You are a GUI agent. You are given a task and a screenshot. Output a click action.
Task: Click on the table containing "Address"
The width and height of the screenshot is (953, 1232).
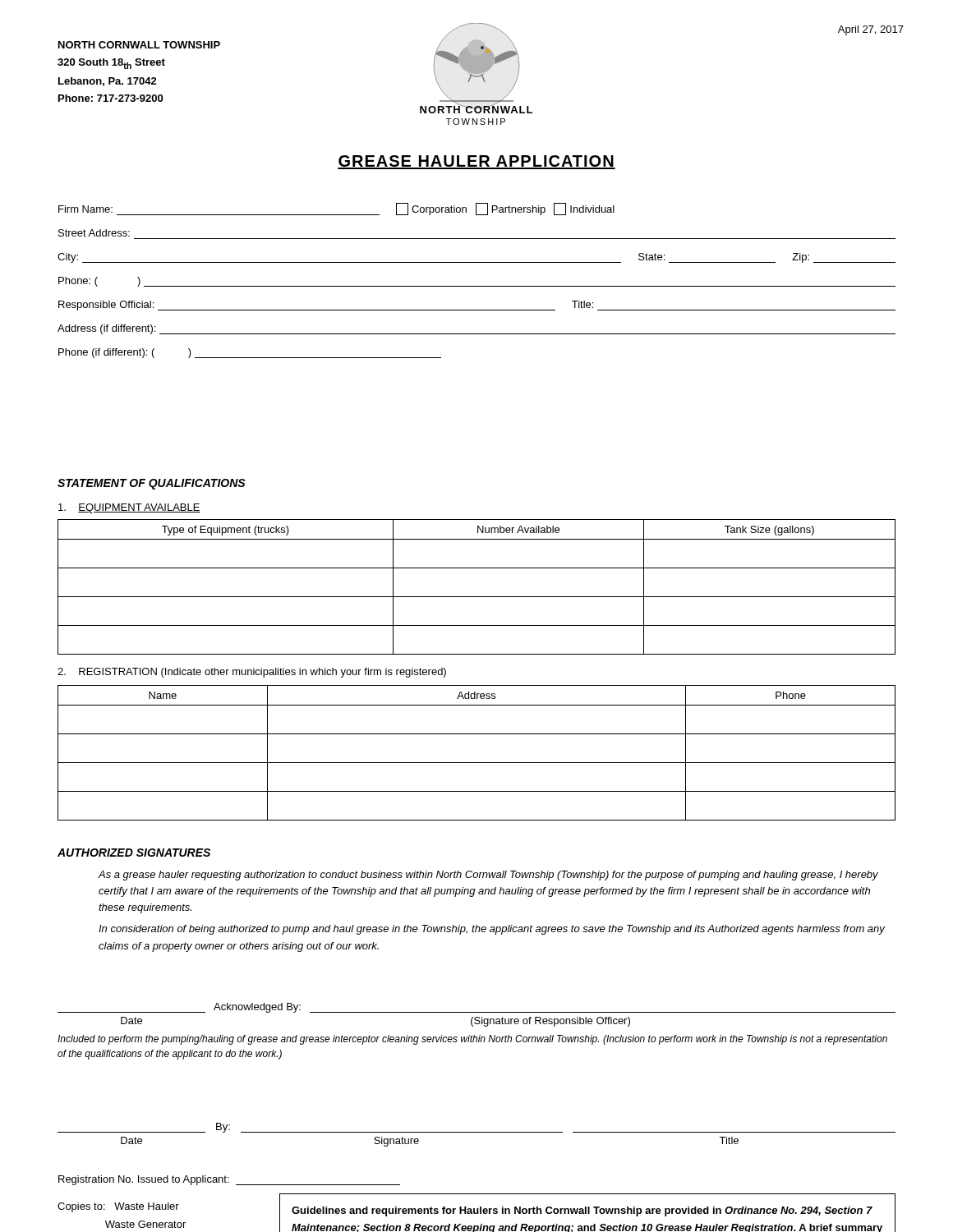pos(476,753)
